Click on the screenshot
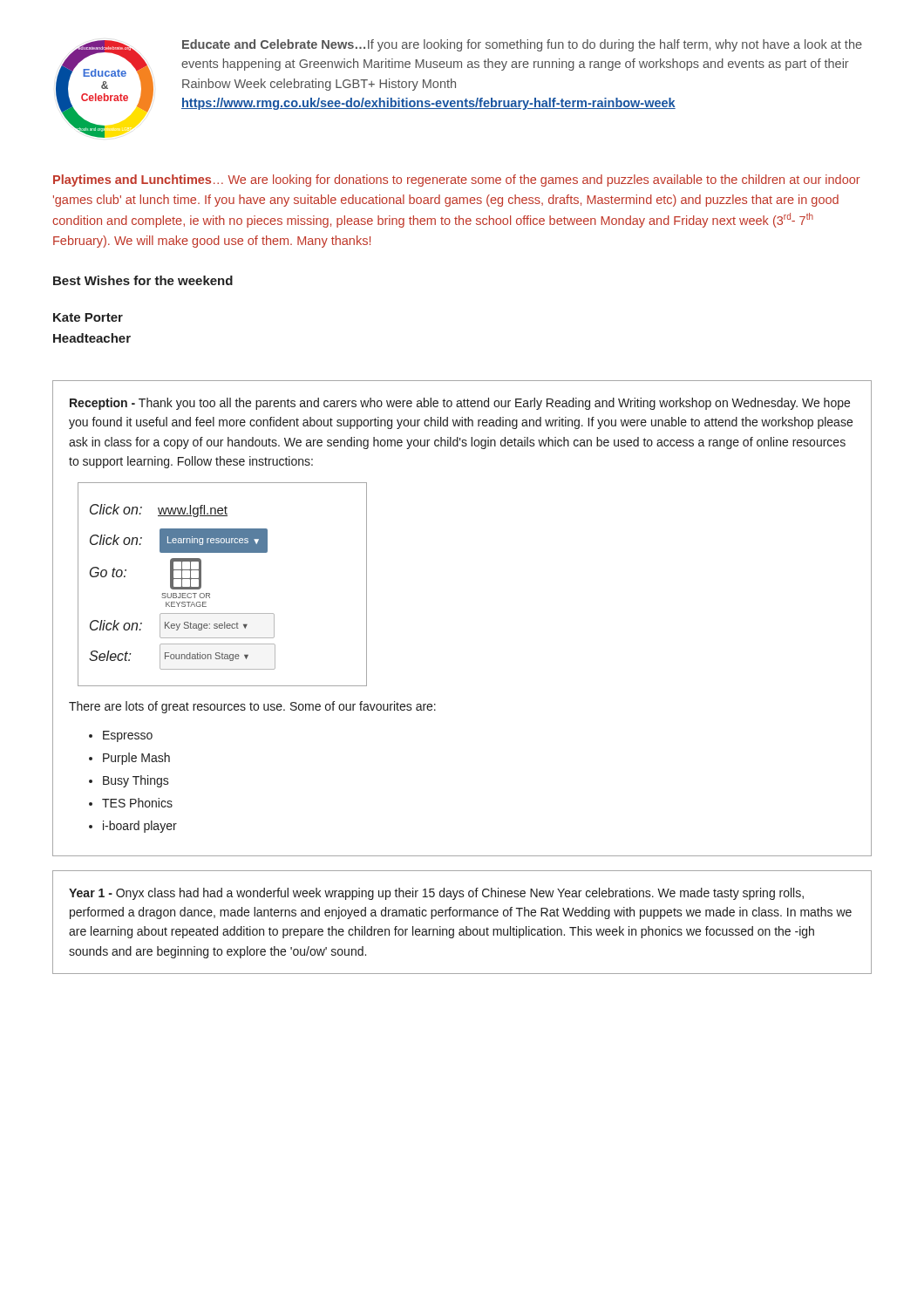The image size is (924, 1308). tap(222, 584)
